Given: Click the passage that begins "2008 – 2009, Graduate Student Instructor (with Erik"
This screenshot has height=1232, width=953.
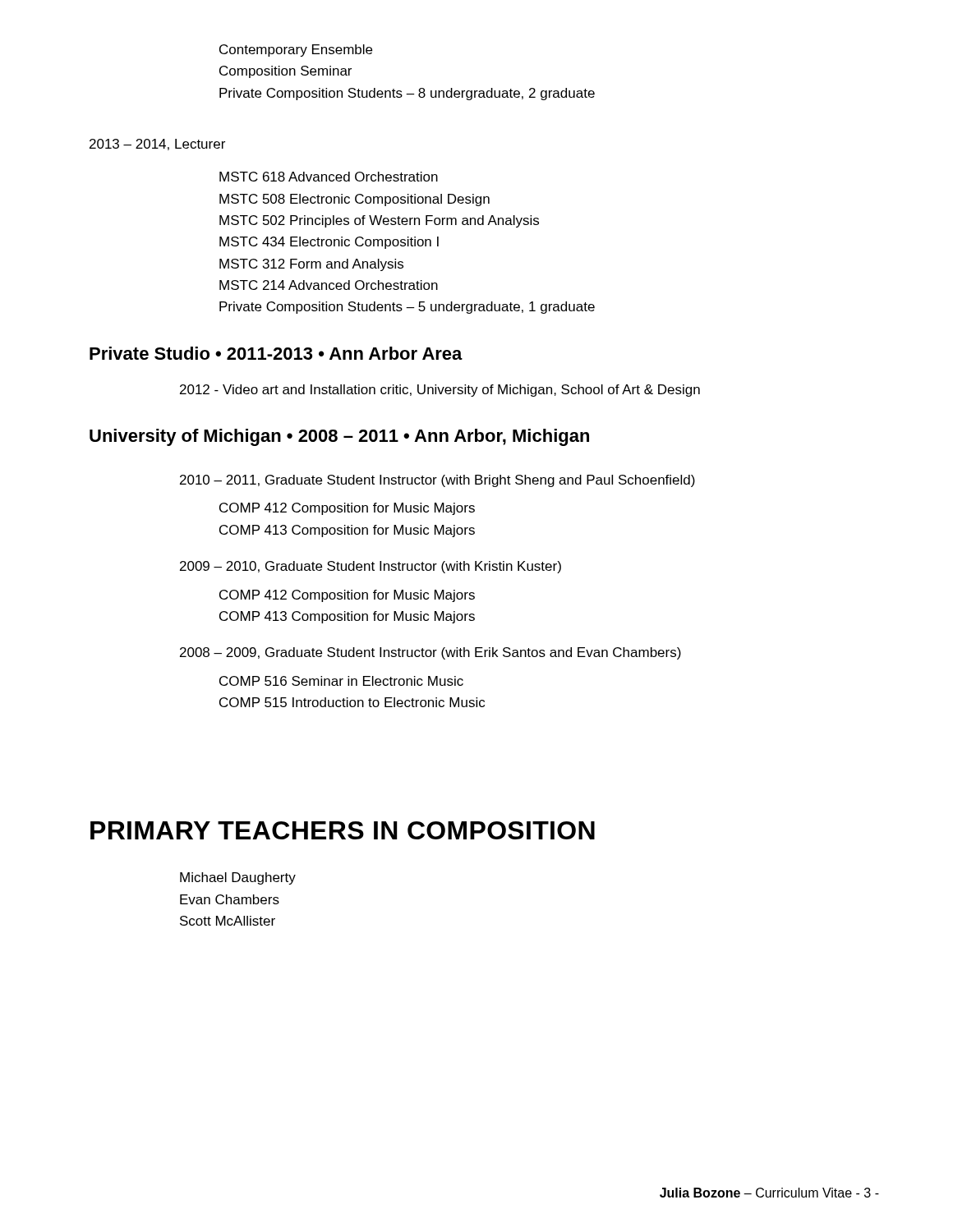Looking at the screenshot, I should 529,653.
